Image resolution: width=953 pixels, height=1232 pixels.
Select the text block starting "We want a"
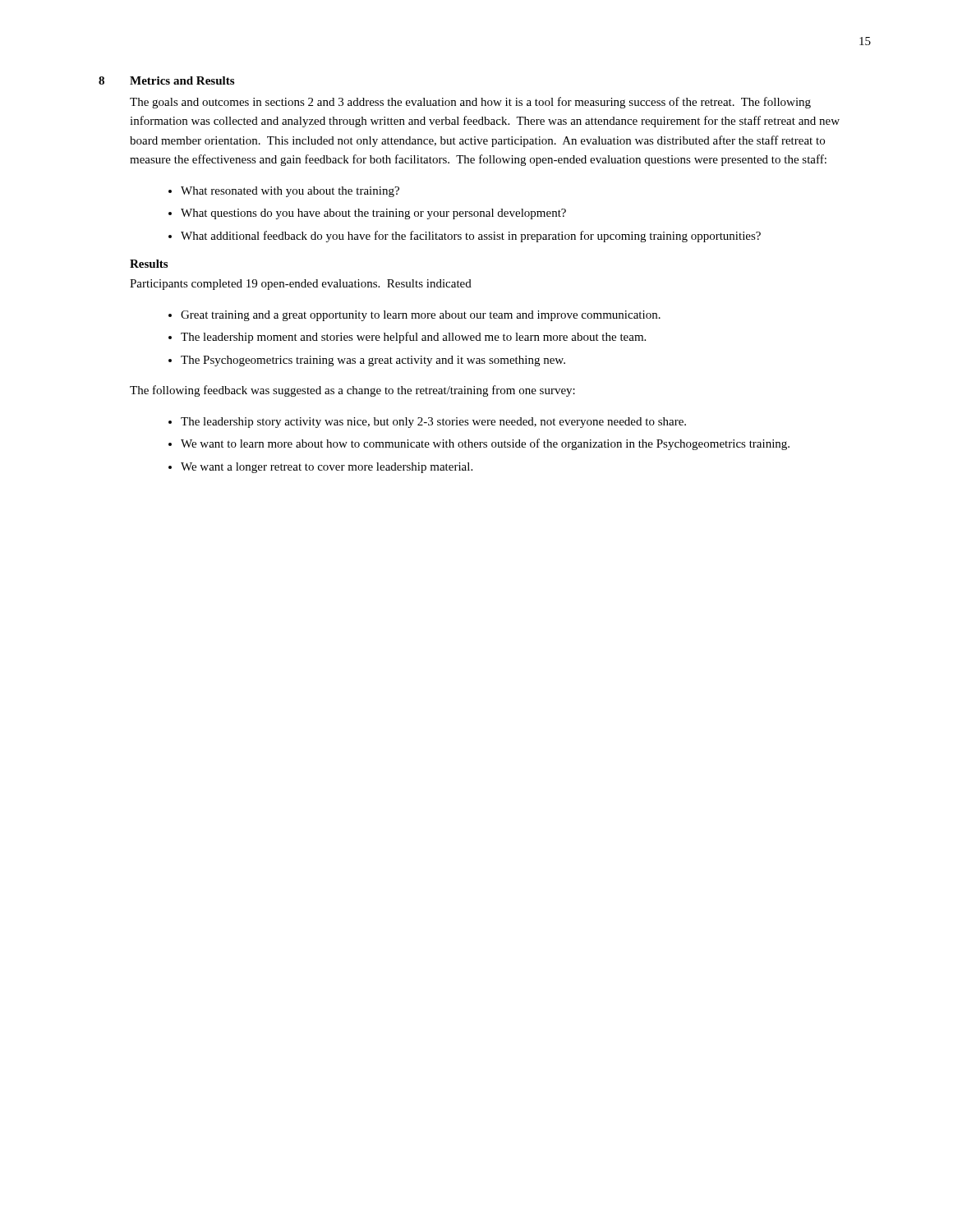pos(327,466)
